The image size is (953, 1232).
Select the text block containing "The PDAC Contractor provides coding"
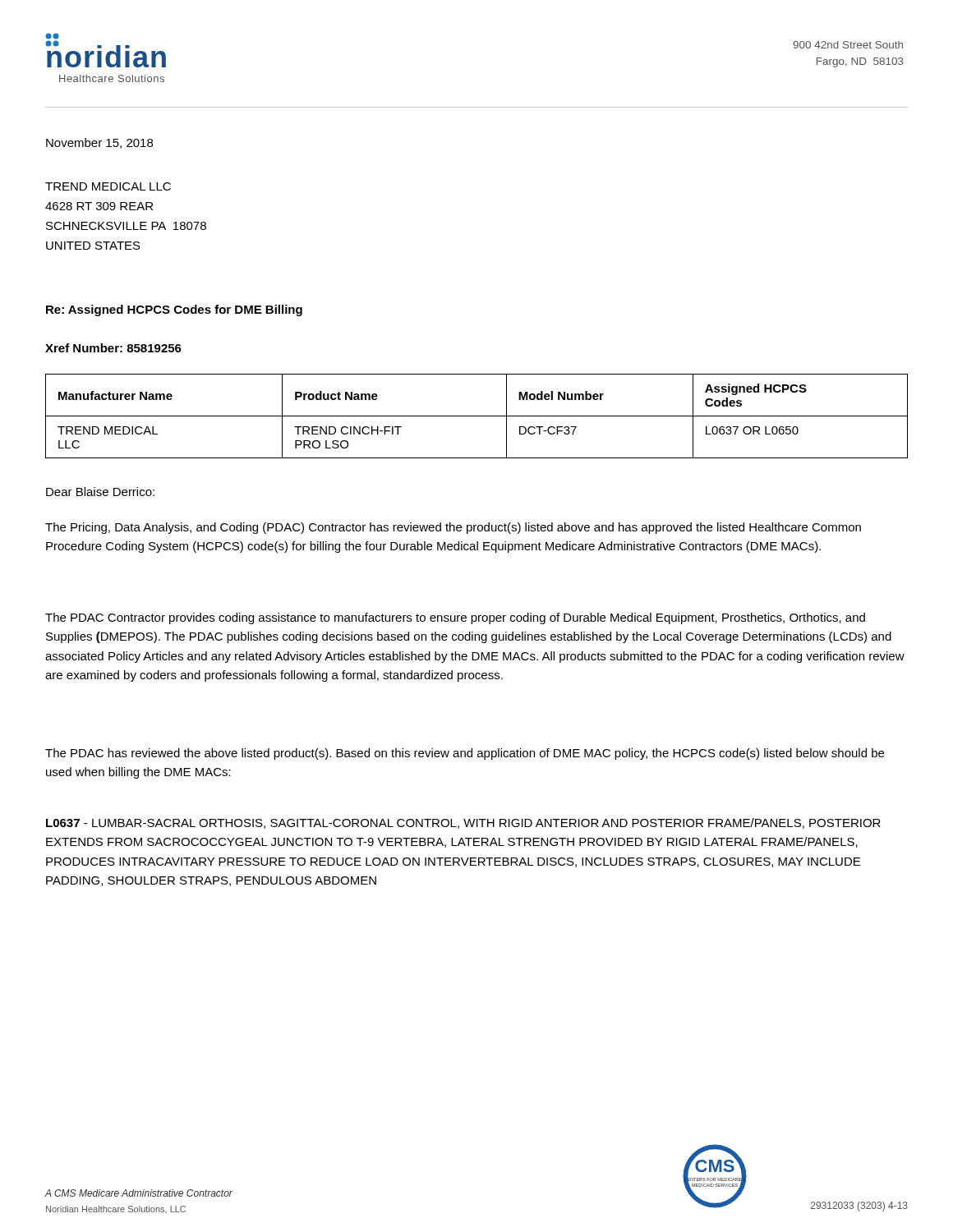(475, 646)
